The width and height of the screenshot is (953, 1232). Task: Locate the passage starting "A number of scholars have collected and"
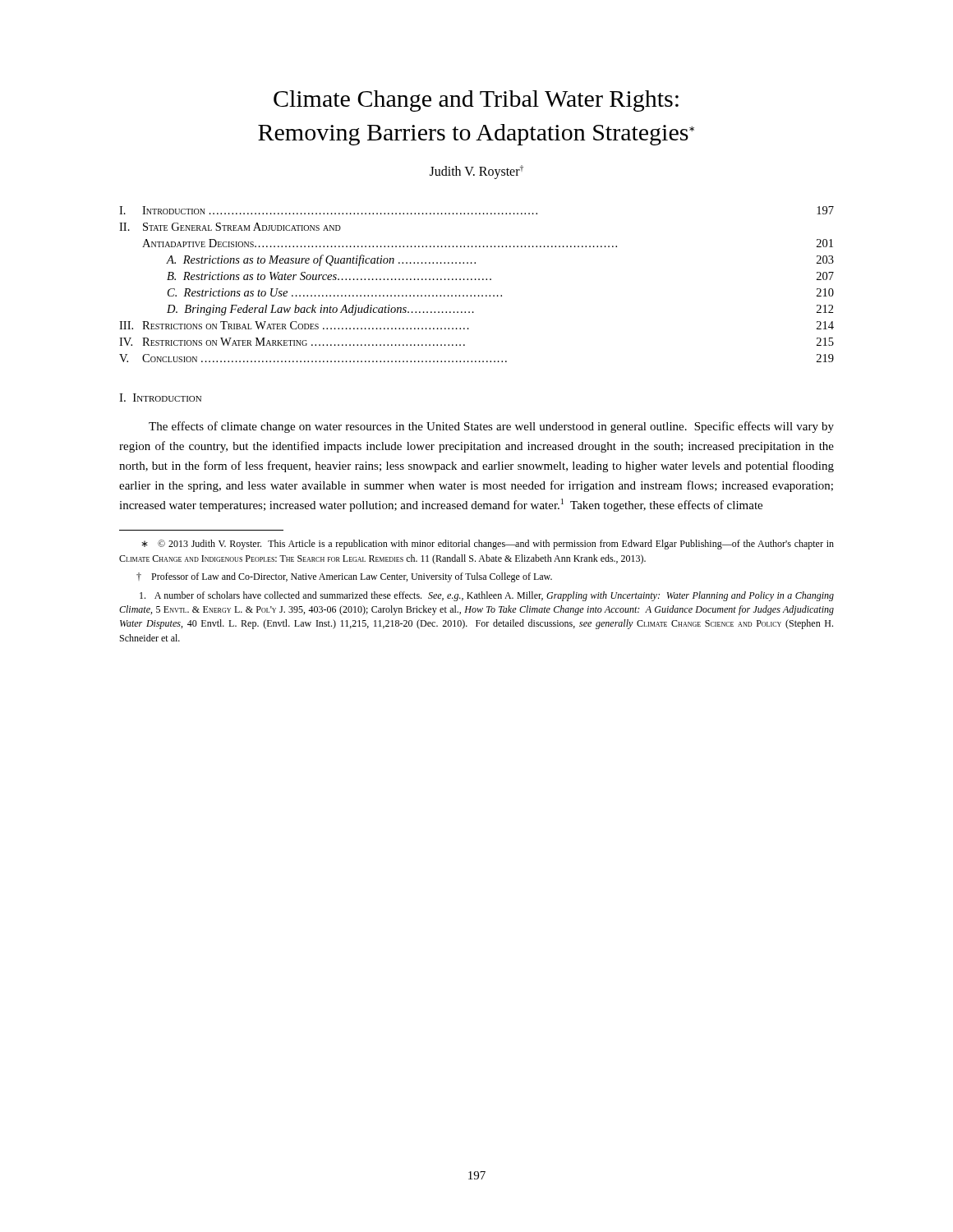coord(476,617)
